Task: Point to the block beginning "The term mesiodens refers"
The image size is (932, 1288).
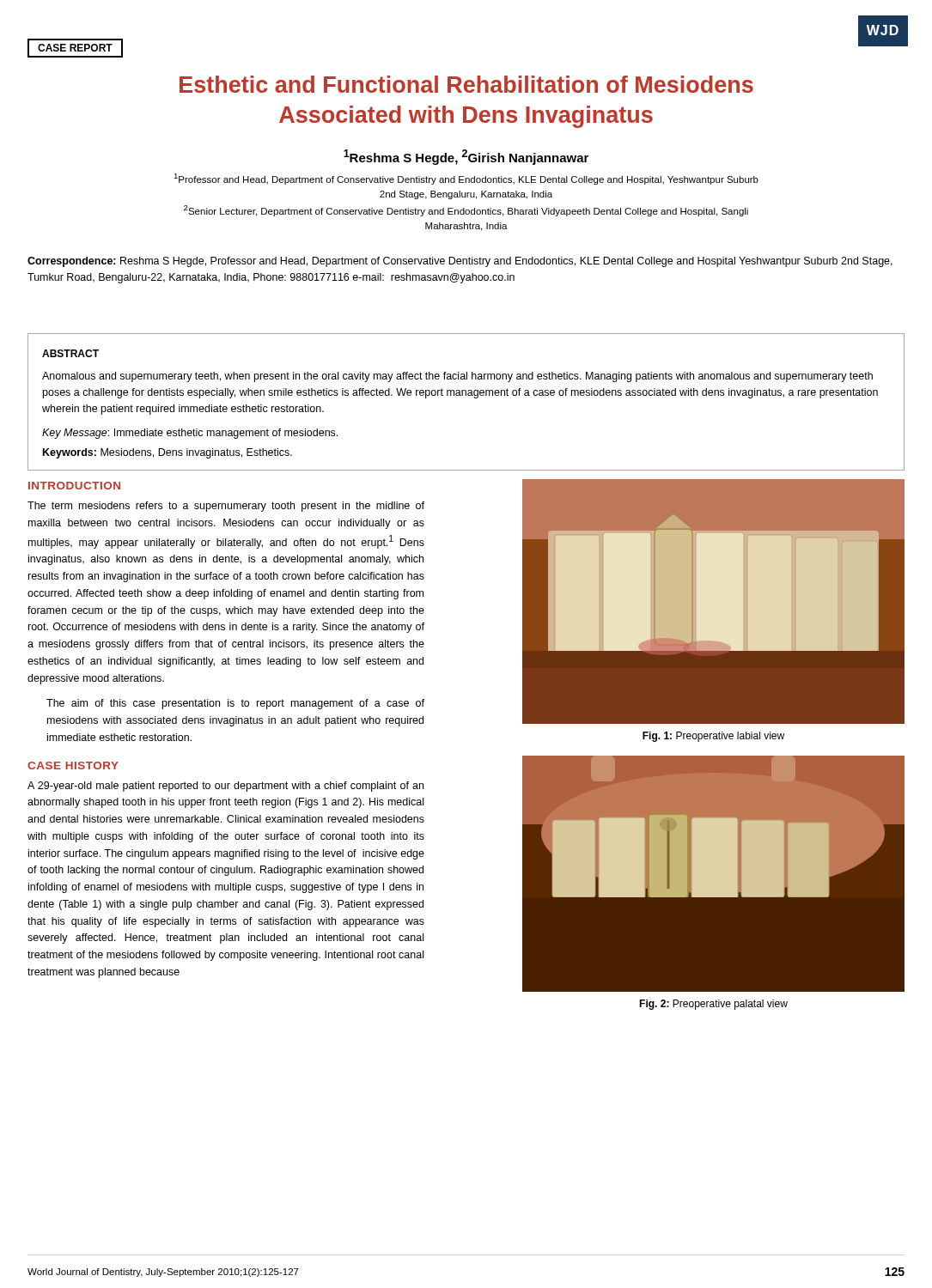Action: (226, 622)
